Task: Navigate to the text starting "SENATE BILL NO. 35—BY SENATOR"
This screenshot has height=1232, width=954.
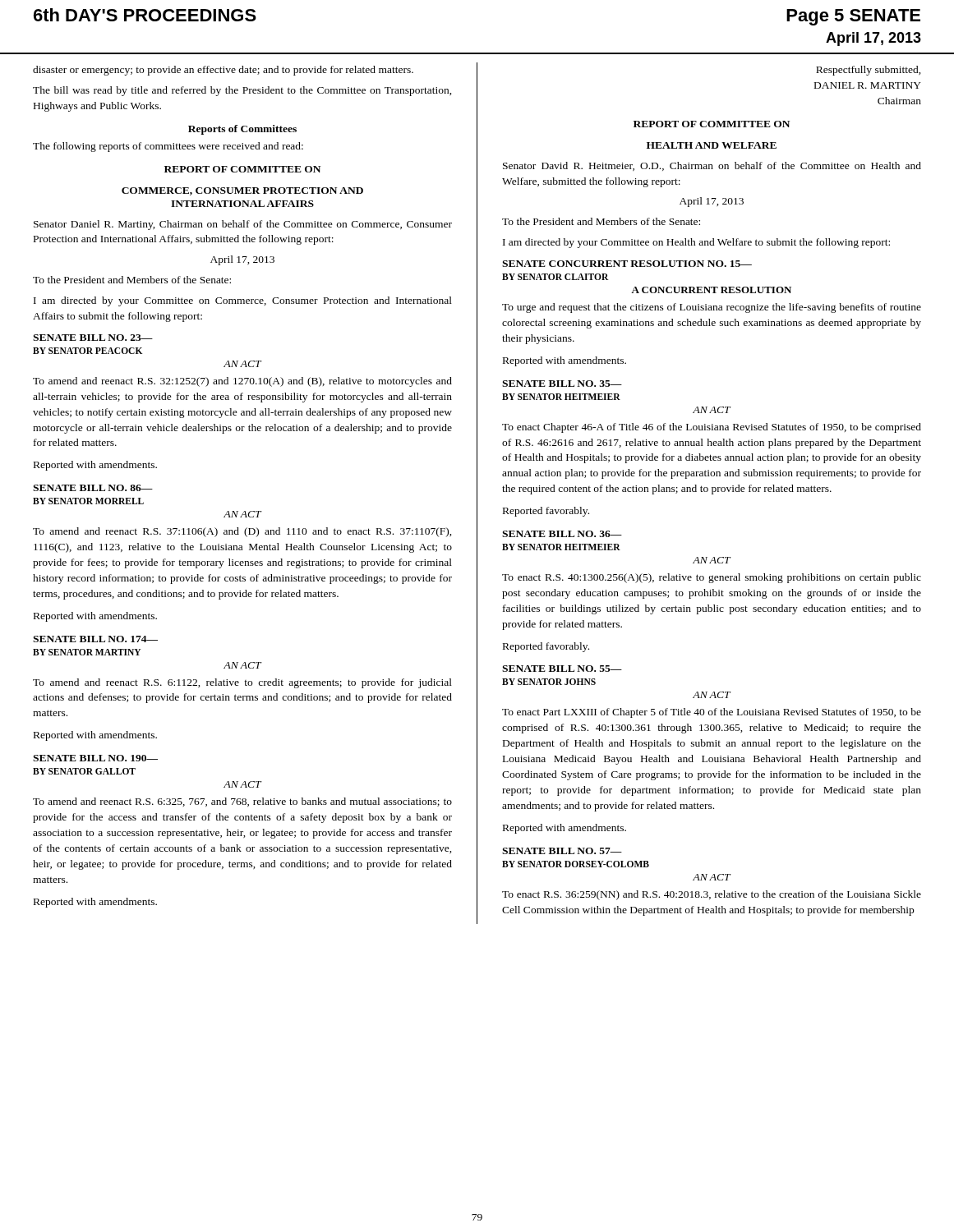Action: 562,389
